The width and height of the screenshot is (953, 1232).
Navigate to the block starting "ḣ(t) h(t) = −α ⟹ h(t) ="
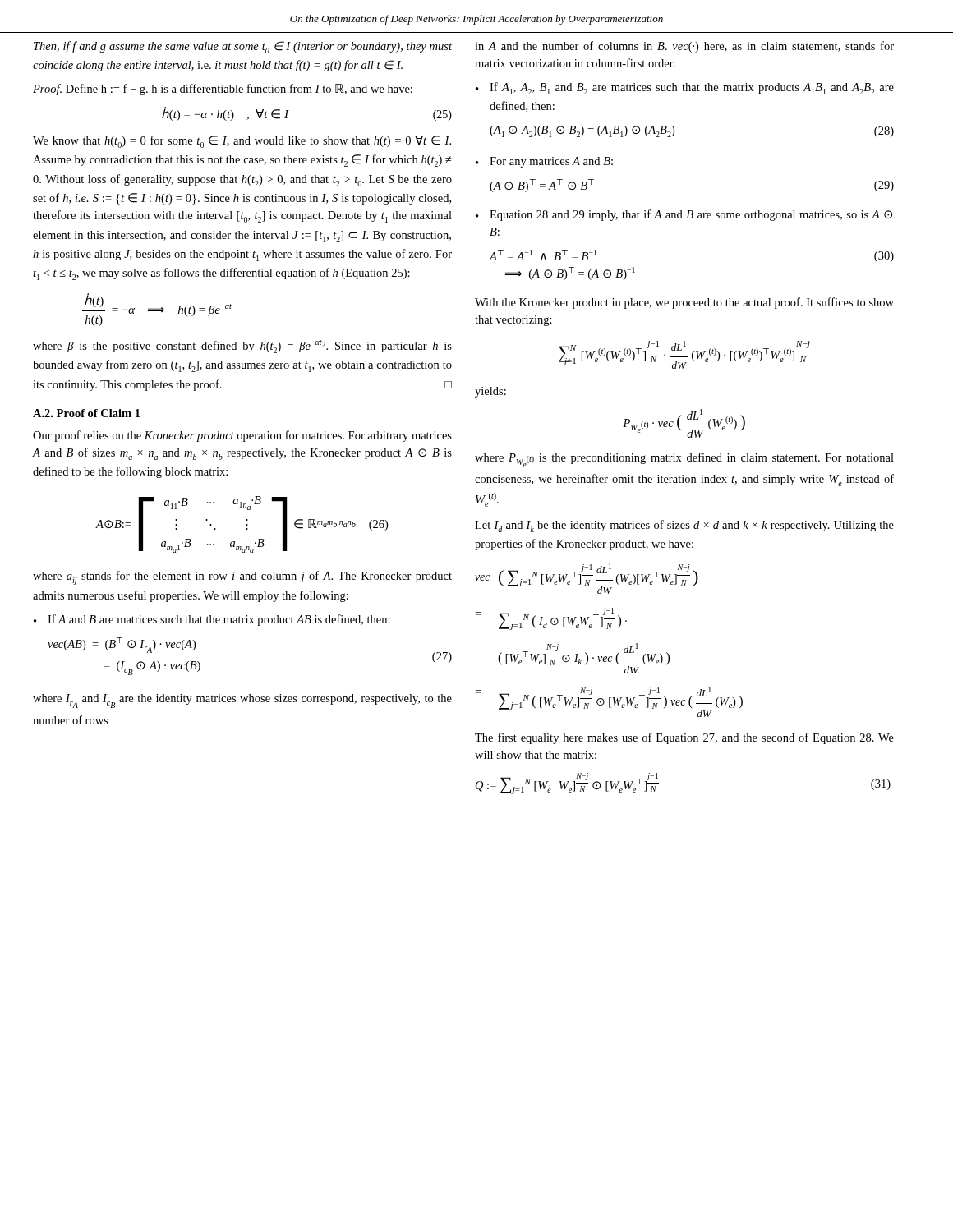pos(242,310)
